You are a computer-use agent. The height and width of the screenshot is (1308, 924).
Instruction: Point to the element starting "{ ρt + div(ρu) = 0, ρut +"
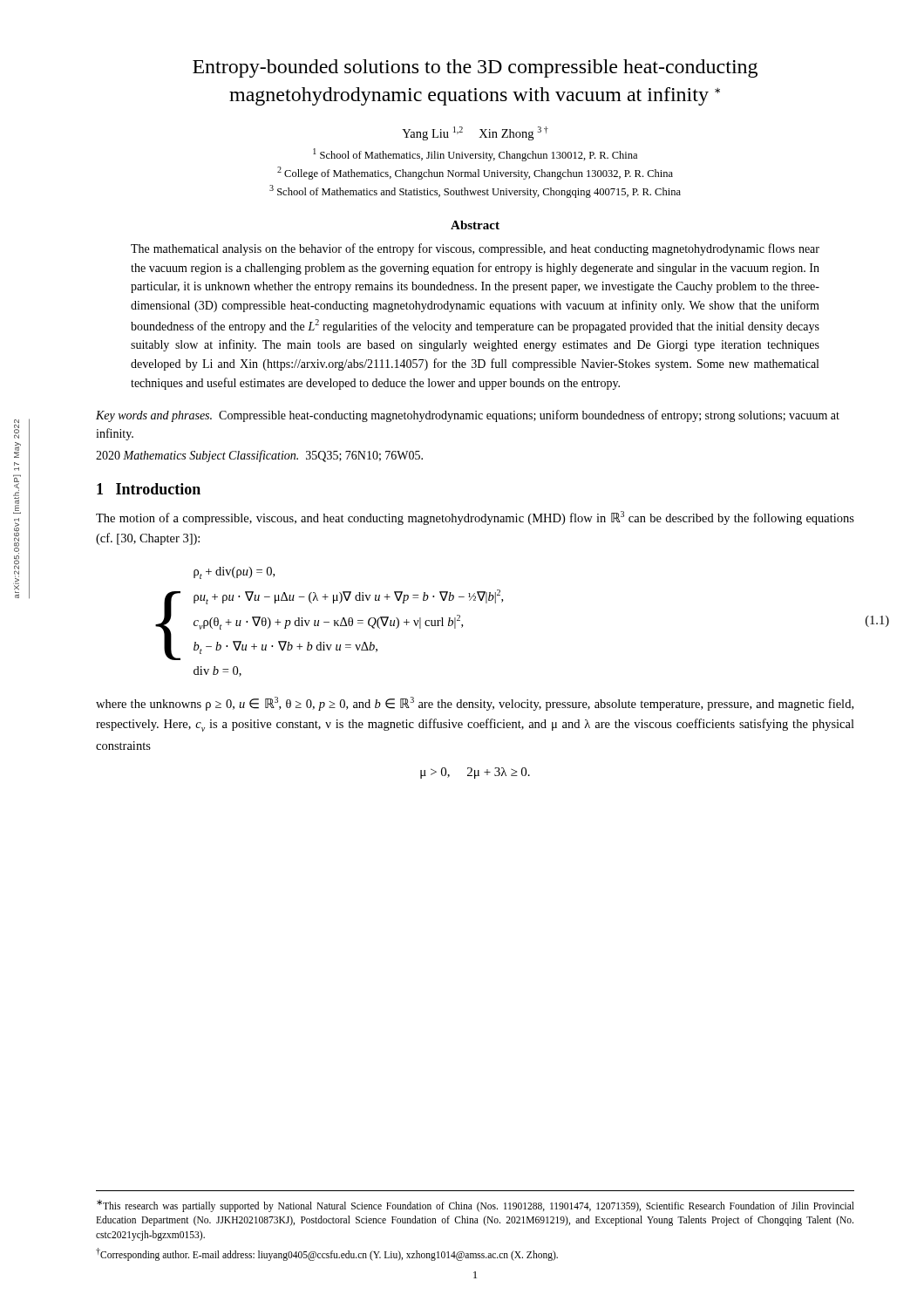pyautogui.click(x=234, y=573)
